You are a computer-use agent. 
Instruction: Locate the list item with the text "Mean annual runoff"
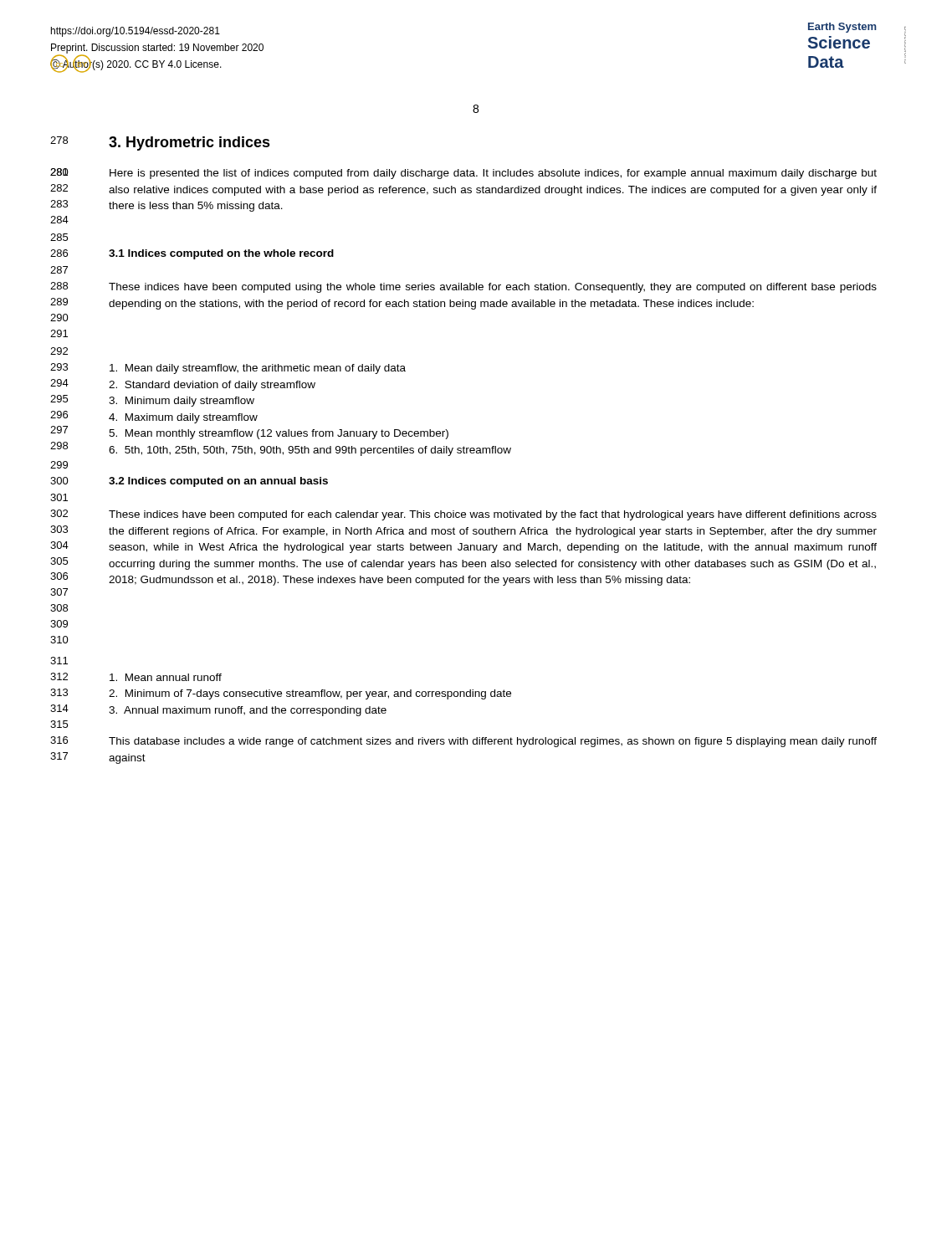(x=165, y=677)
